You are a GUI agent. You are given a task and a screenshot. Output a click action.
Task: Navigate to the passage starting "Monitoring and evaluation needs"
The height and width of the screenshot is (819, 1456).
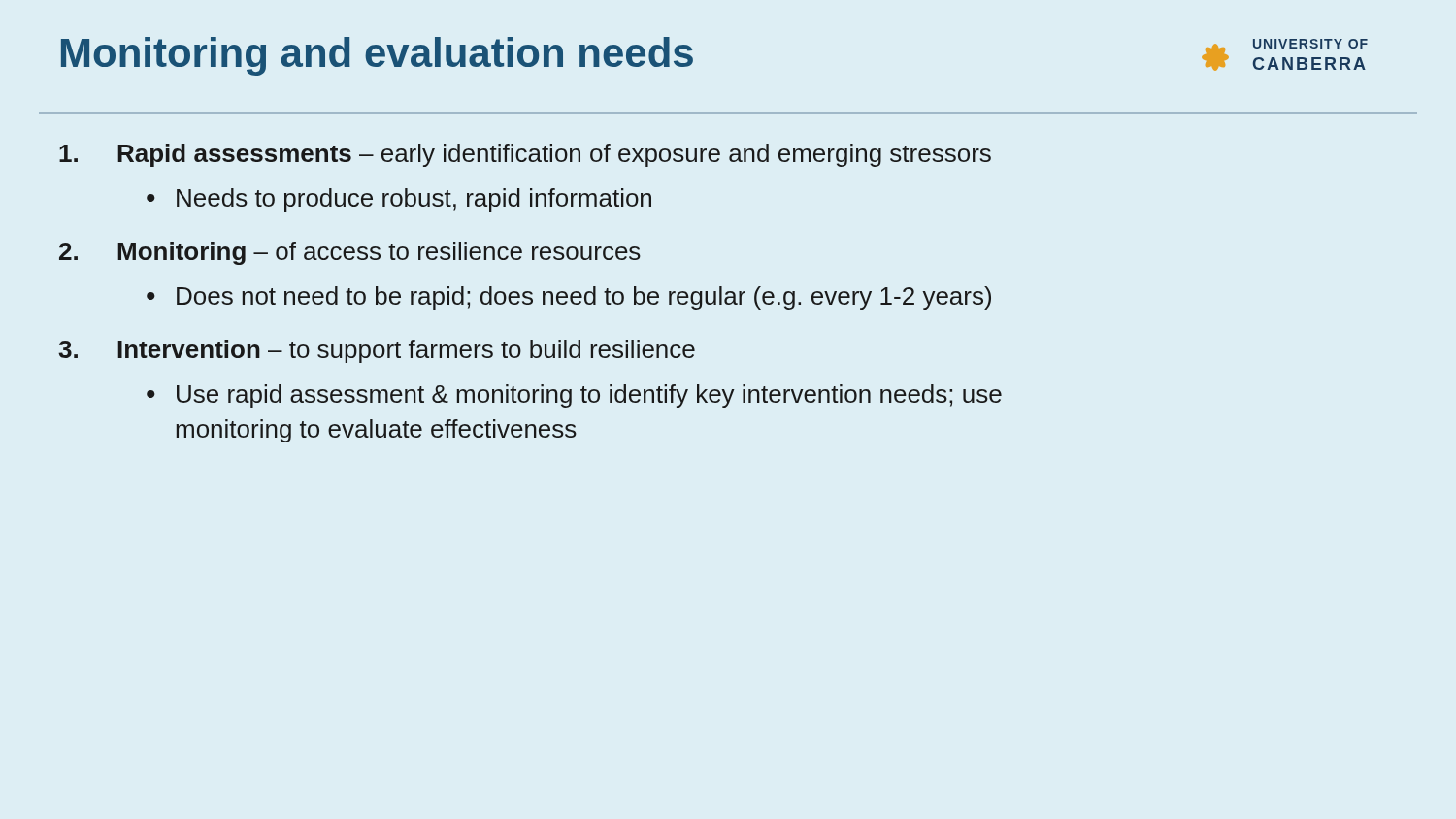coord(376,53)
